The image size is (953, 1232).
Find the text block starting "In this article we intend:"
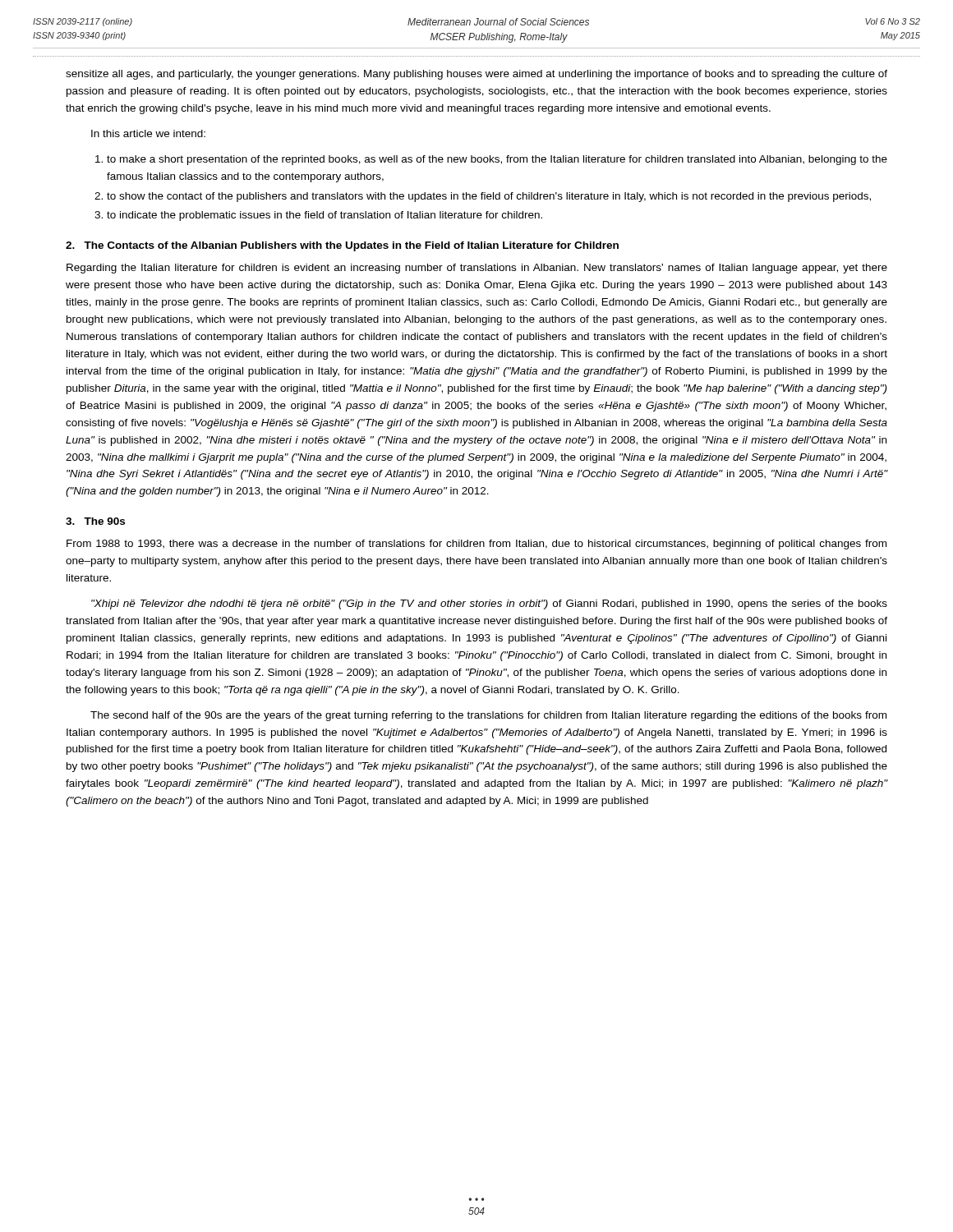point(148,133)
